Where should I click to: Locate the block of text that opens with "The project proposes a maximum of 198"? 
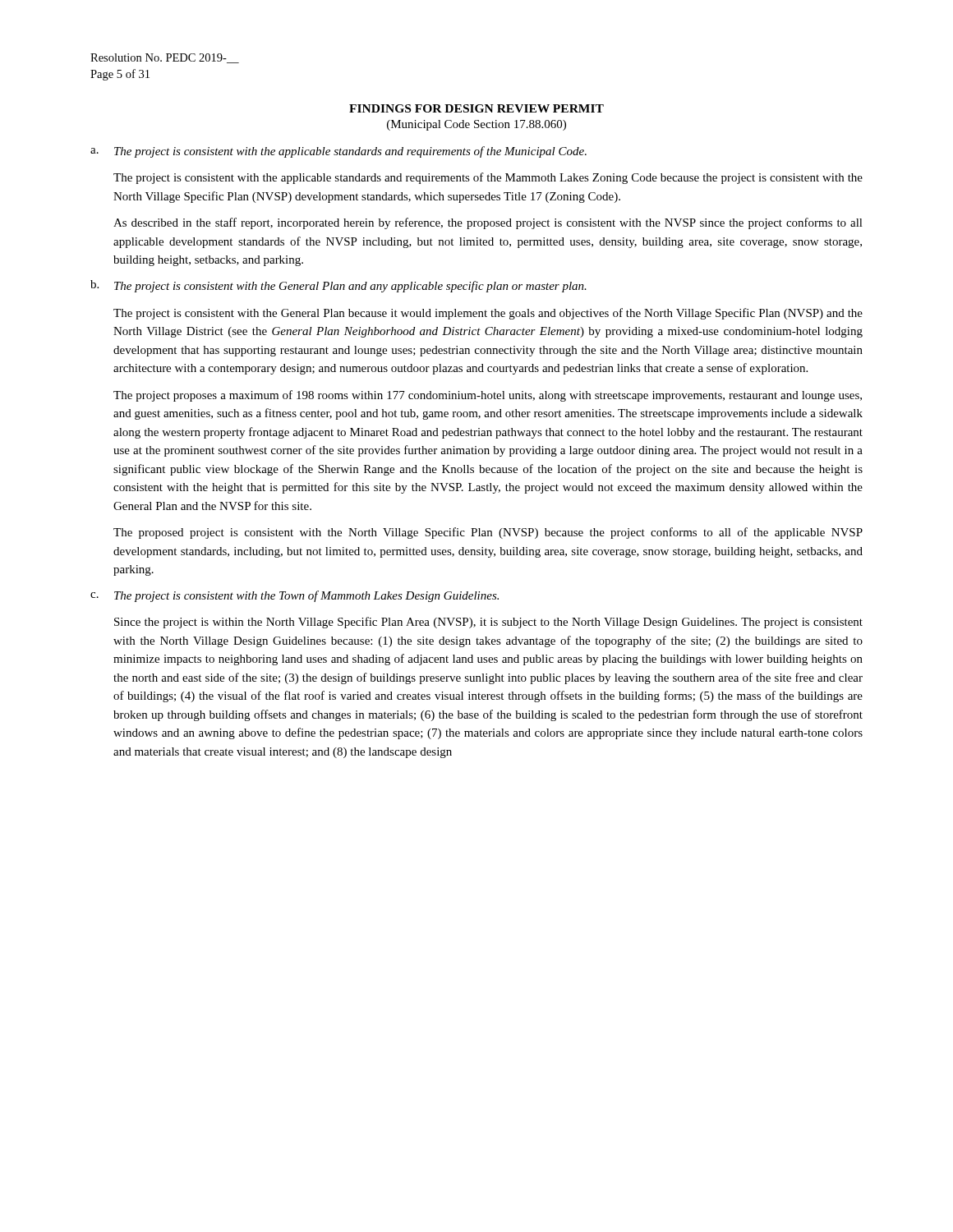(x=488, y=450)
